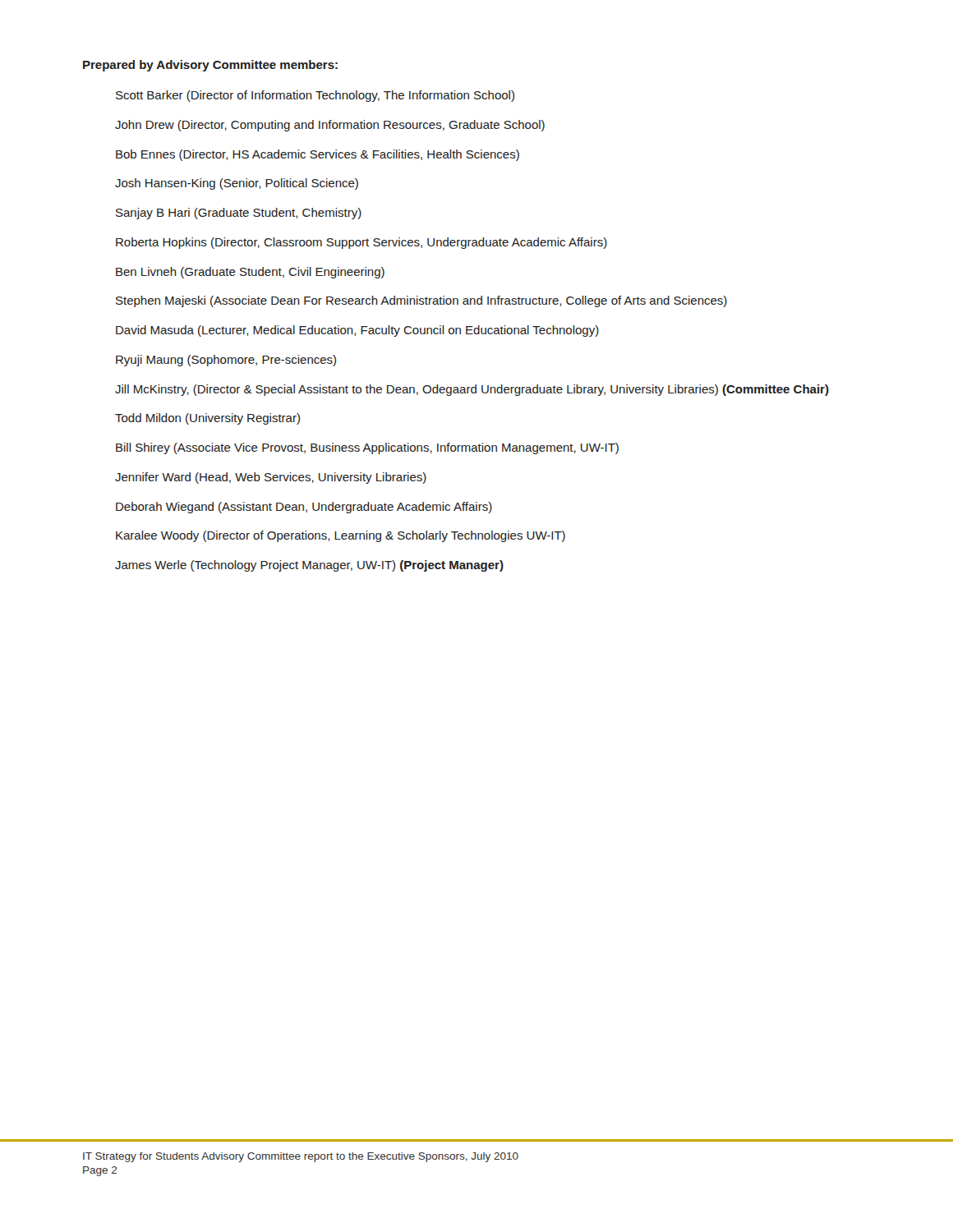Image resolution: width=953 pixels, height=1232 pixels.
Task: Select the block starting "Josh Hansen-King (Senior, Political Science)"
Action: coord(237,183)
